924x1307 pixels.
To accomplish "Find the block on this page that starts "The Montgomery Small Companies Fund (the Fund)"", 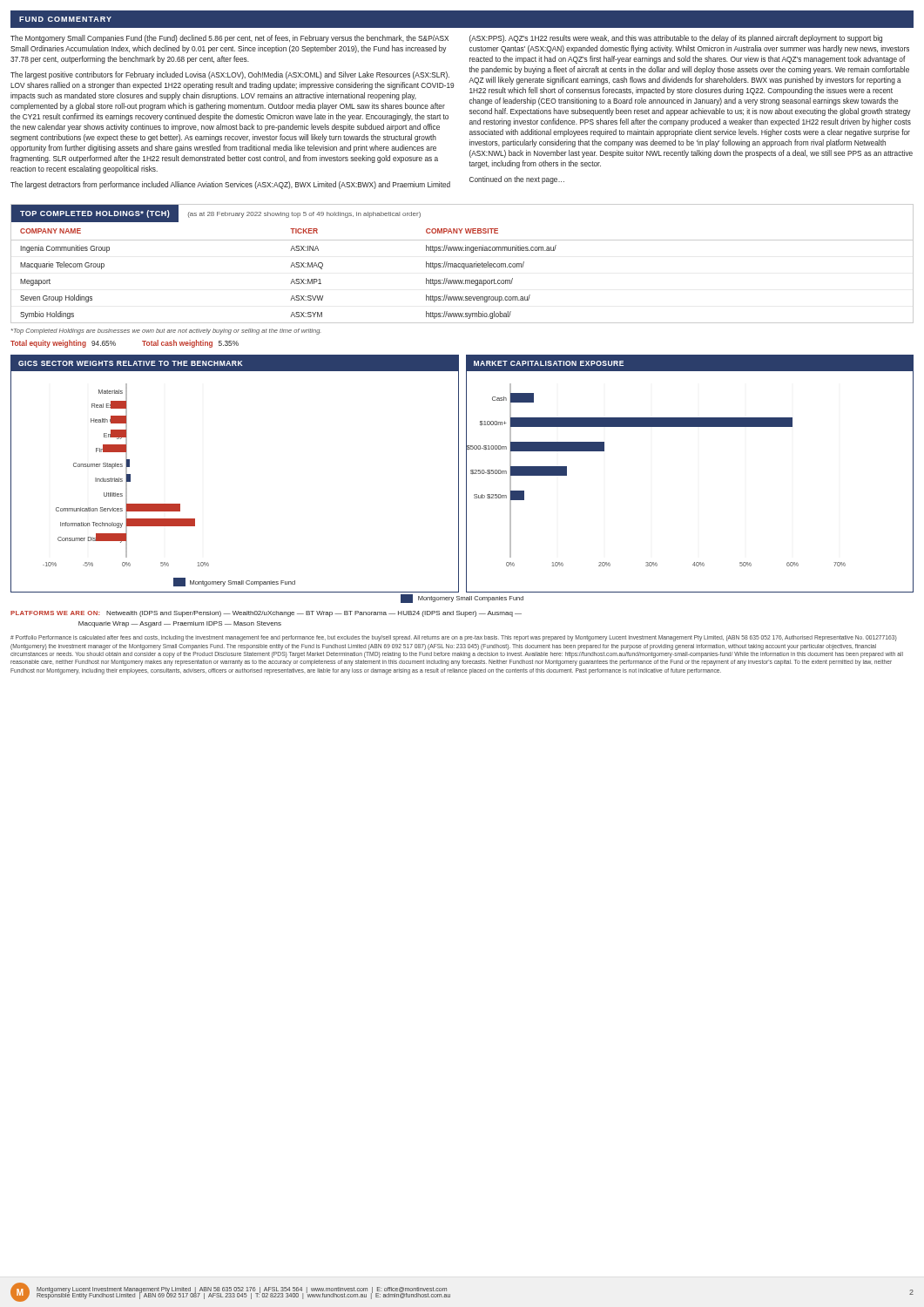I will (233, 112).
